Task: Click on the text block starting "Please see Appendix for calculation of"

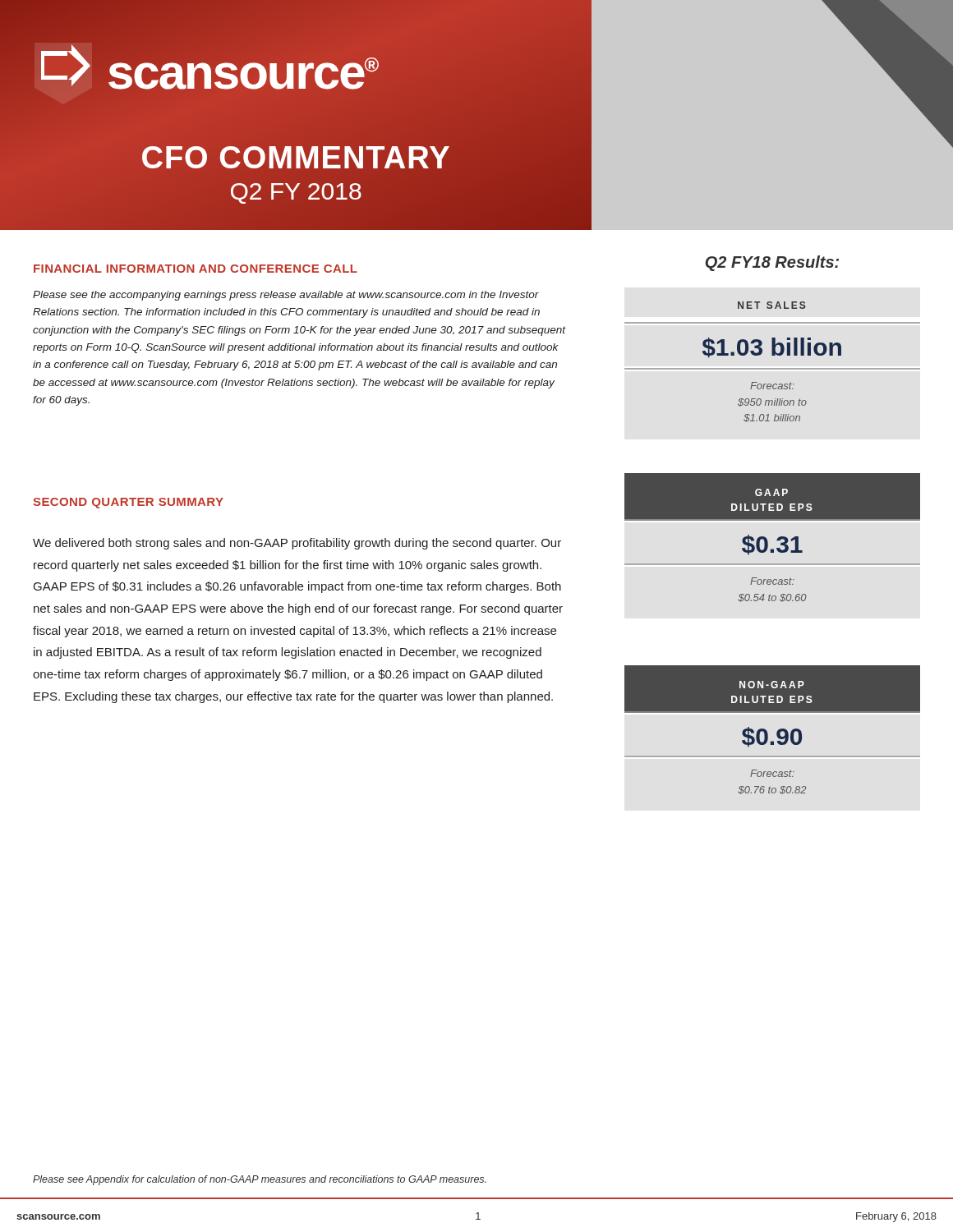Action: click(x=260, y=1179)
